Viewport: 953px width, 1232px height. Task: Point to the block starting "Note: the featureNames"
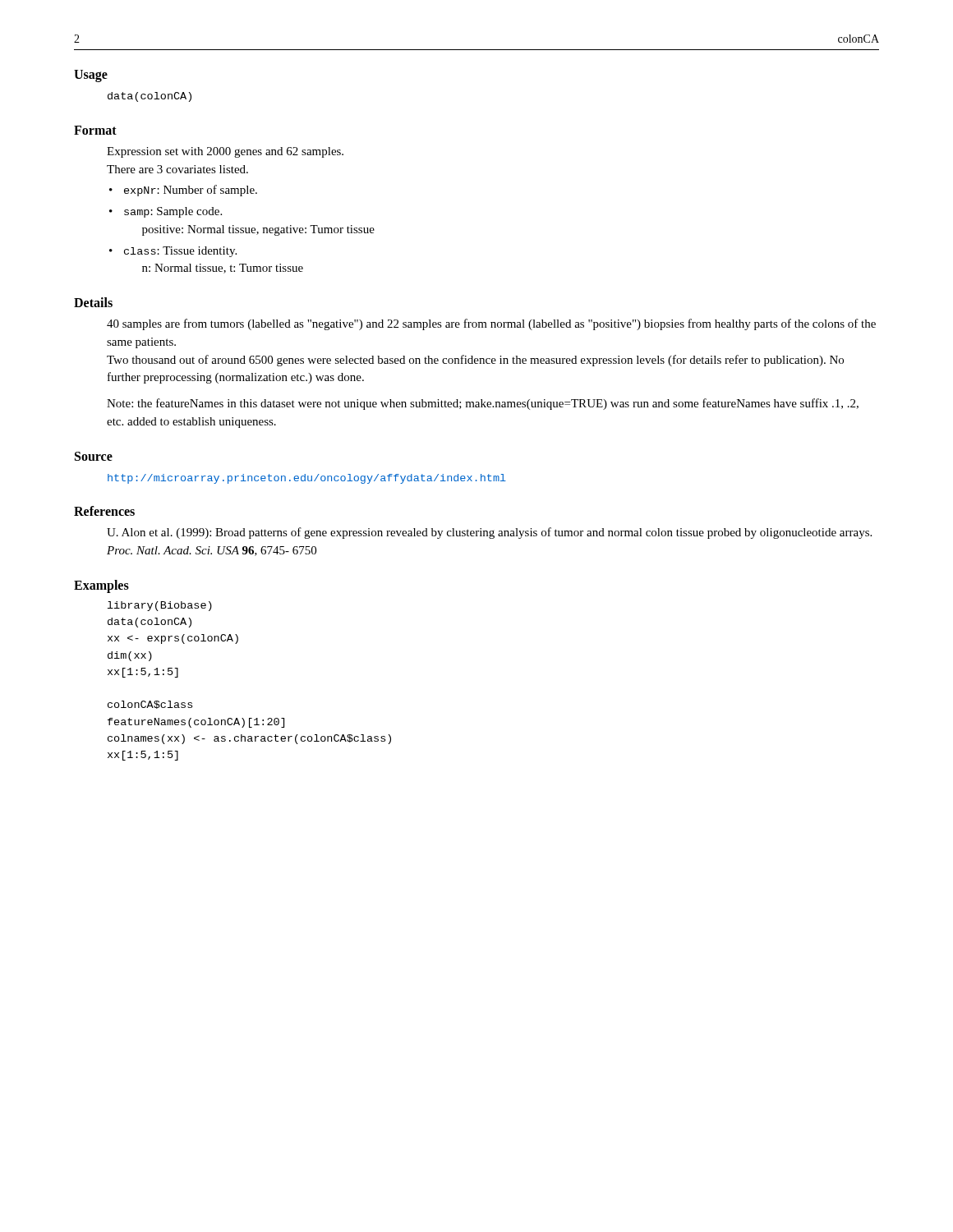click(x=483, y=412)
